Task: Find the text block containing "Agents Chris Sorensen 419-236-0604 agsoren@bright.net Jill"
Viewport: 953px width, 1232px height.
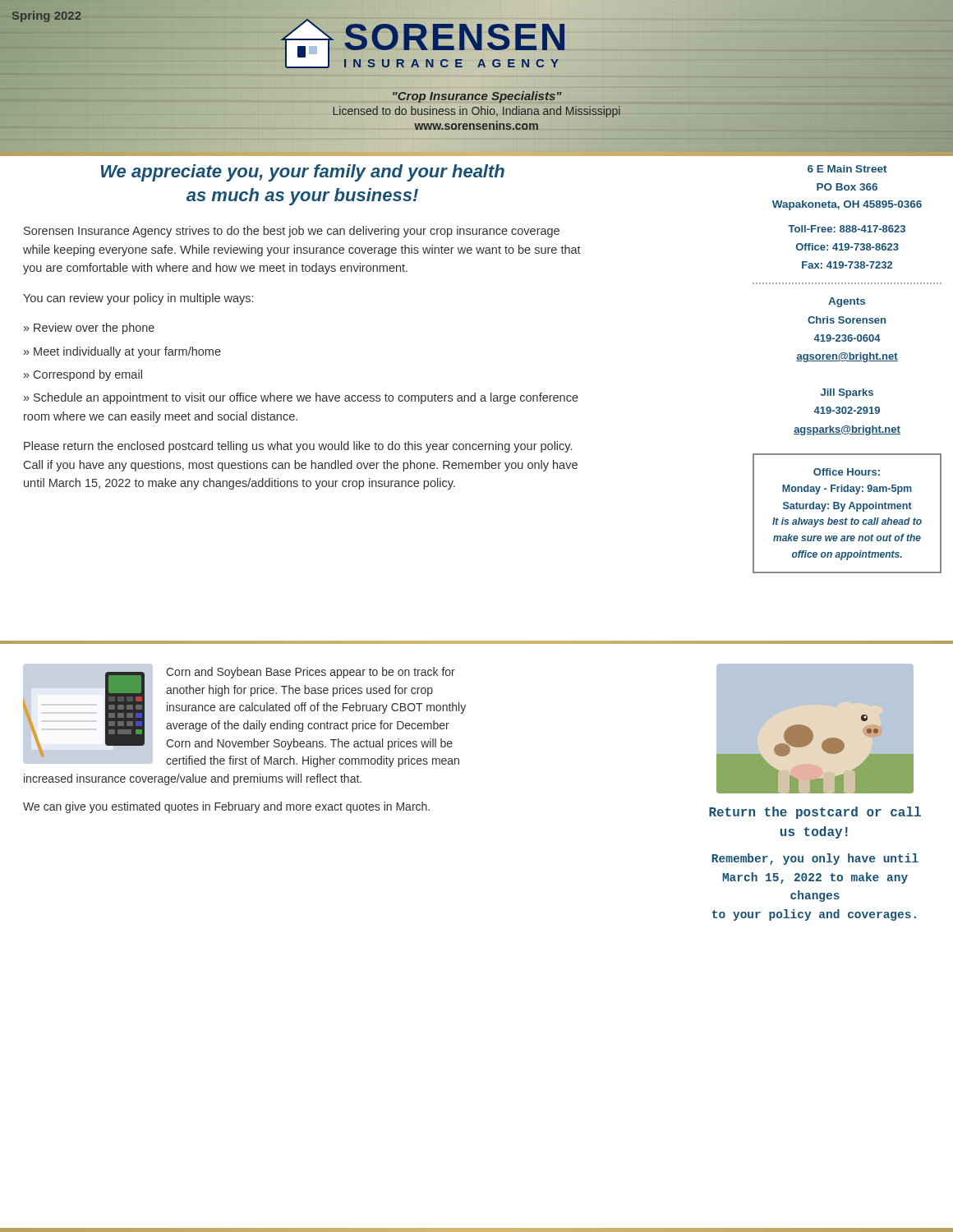Action: pos(847,365)
